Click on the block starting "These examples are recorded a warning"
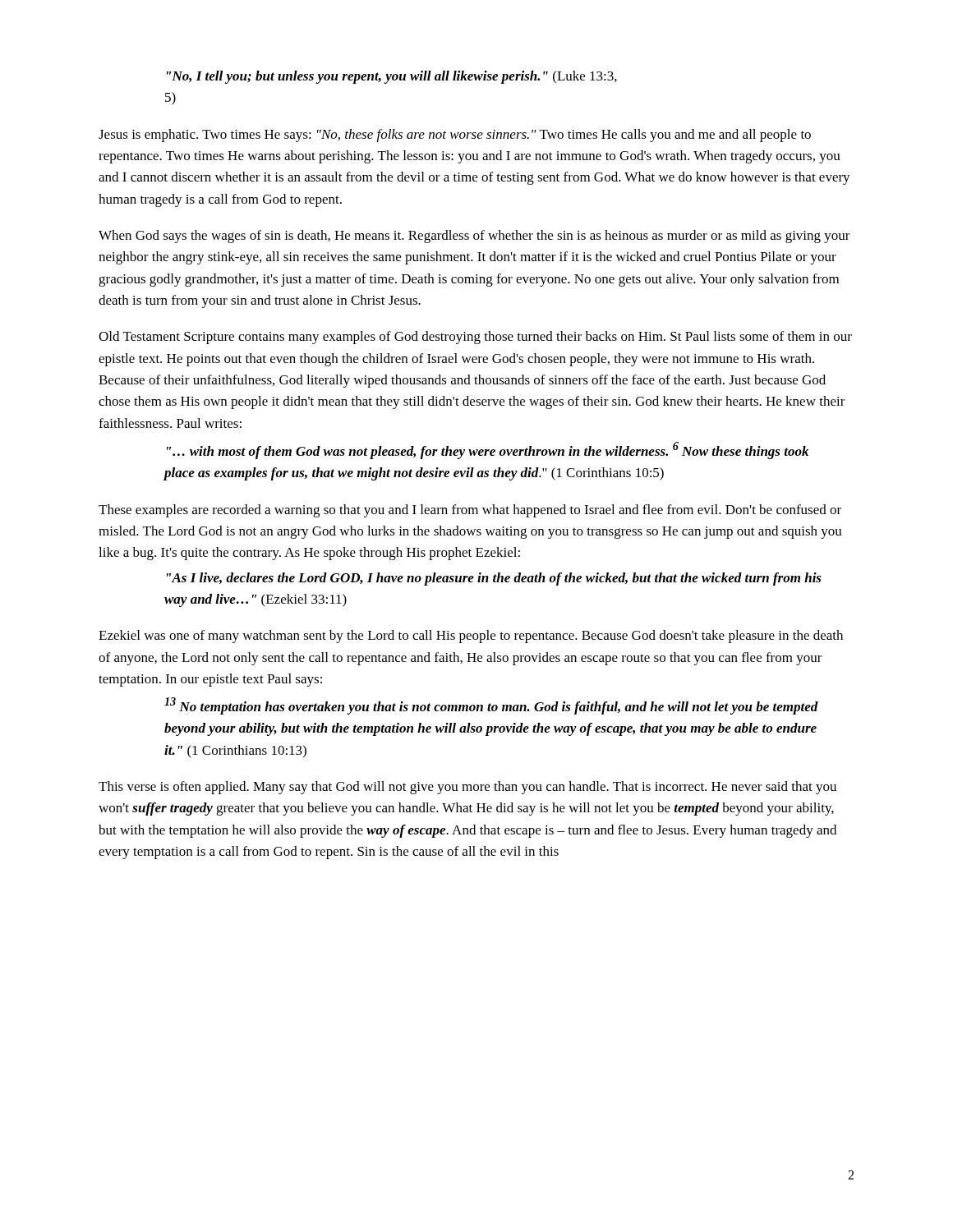This screenshot has width=953, height=1232. [470, 531]
